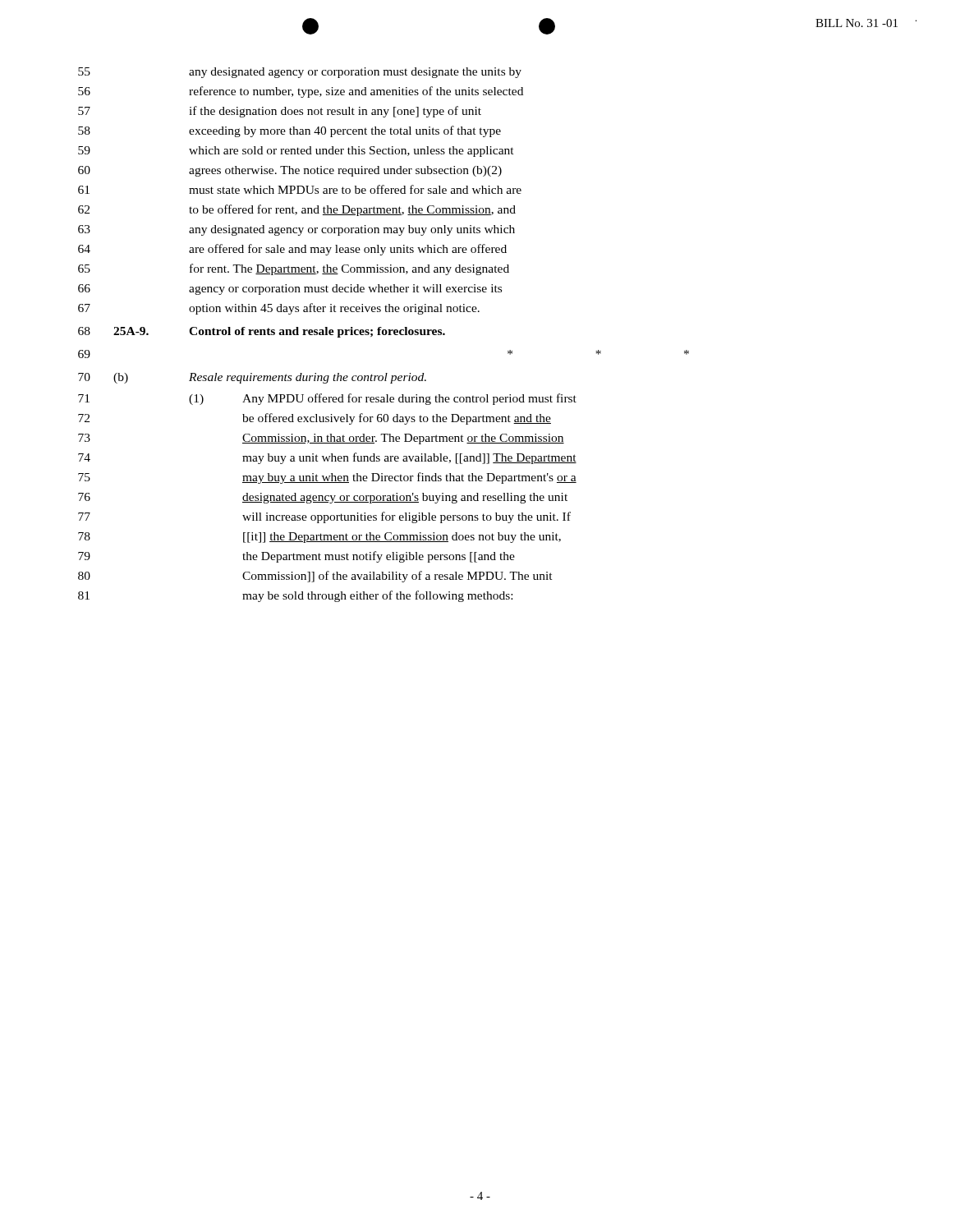Click on the text block that reads "60 agrees otherwise."
960x1232 pixels.
coord(480,170)
